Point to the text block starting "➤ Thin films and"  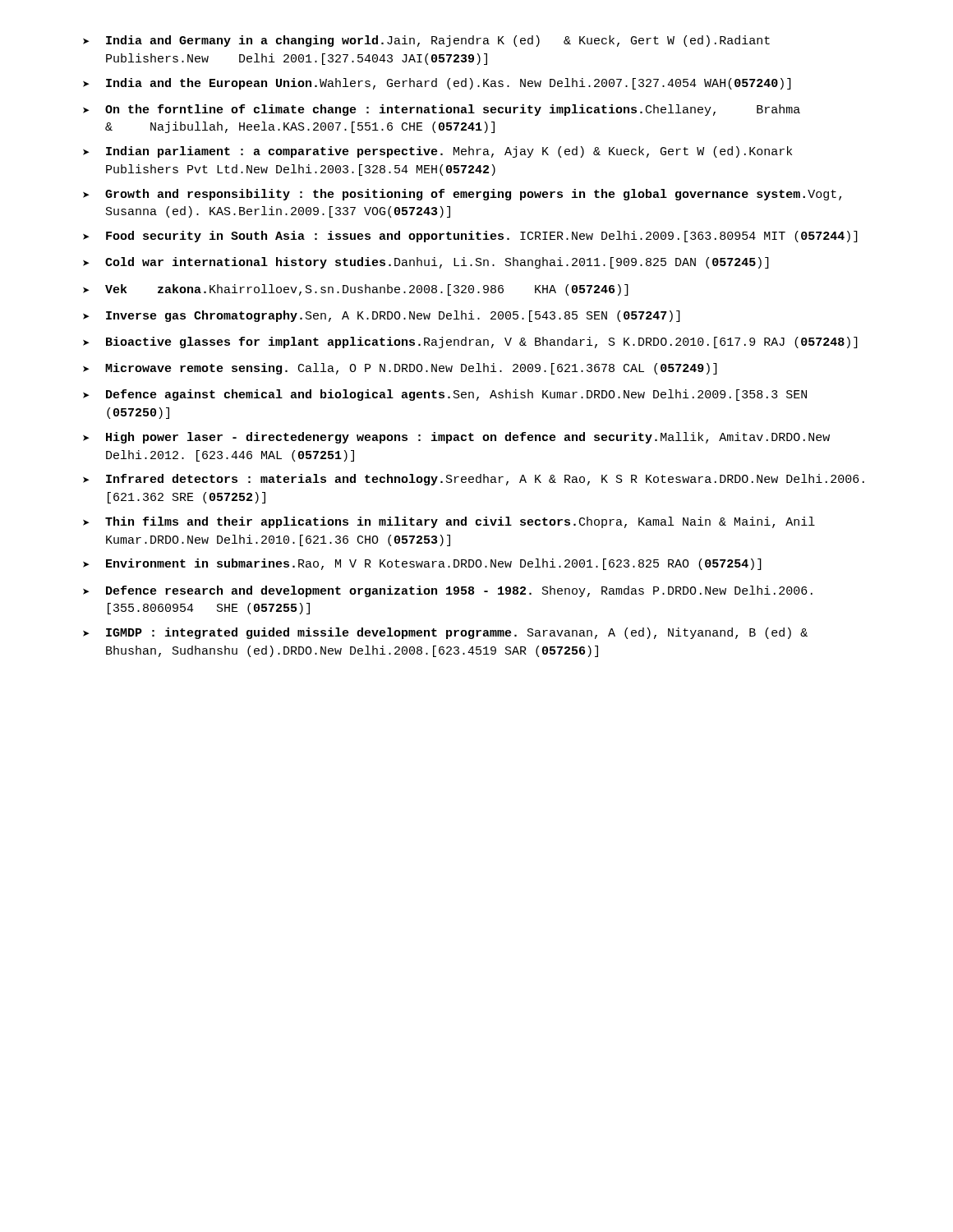(476, 532)
